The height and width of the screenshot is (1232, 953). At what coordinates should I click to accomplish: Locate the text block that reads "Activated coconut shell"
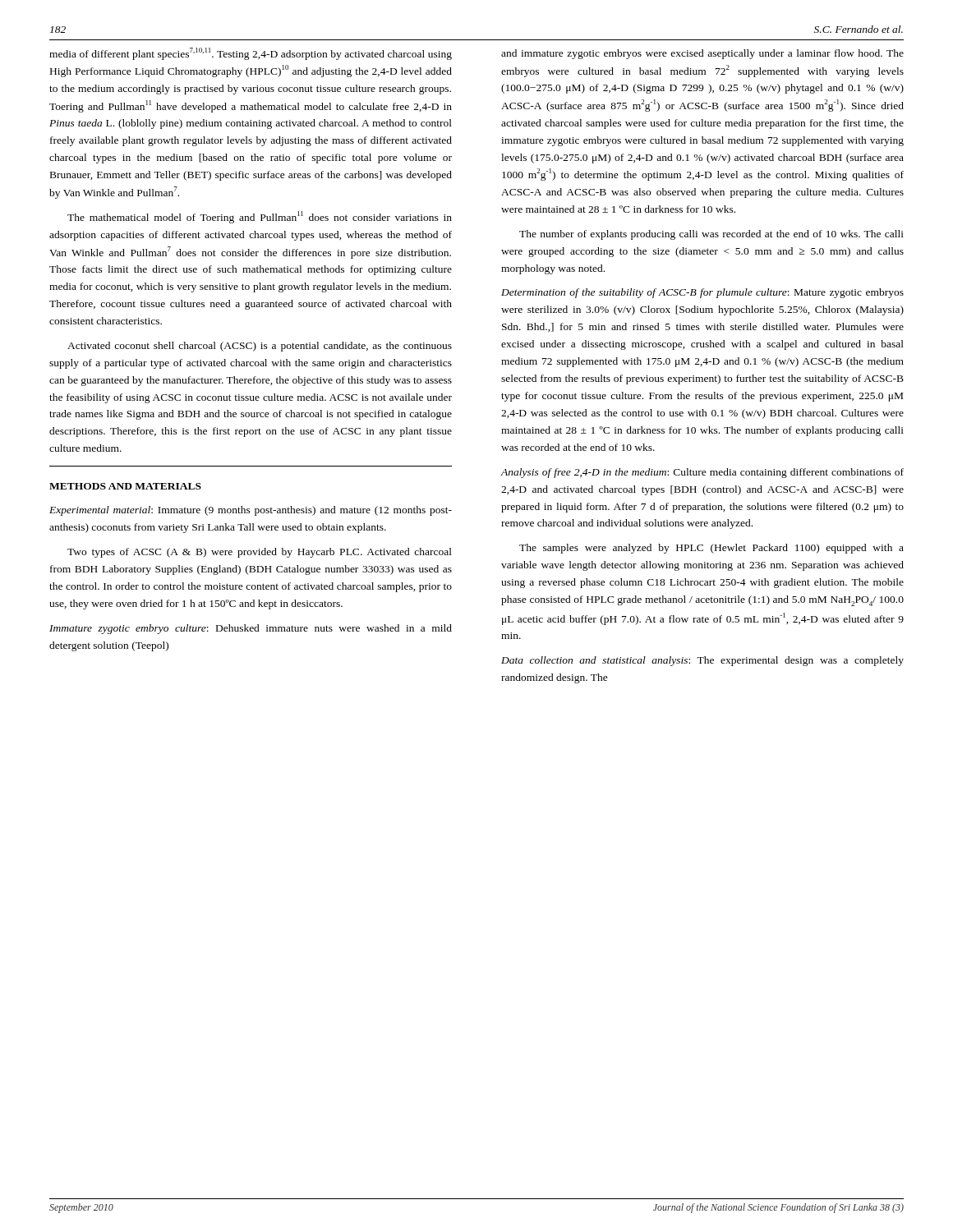251,398
